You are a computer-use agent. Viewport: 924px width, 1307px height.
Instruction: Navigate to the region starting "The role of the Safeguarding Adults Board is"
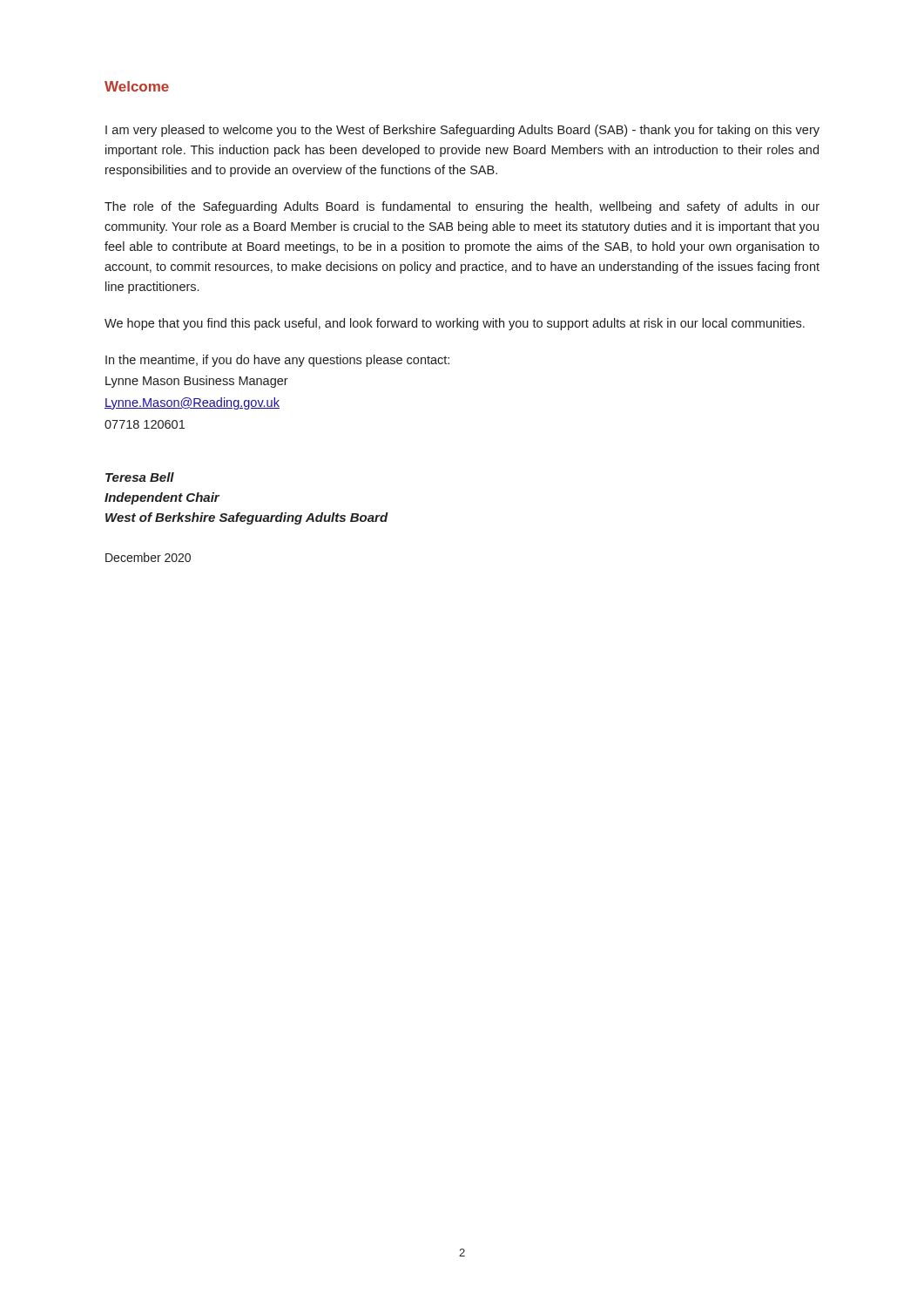(462, 247)
